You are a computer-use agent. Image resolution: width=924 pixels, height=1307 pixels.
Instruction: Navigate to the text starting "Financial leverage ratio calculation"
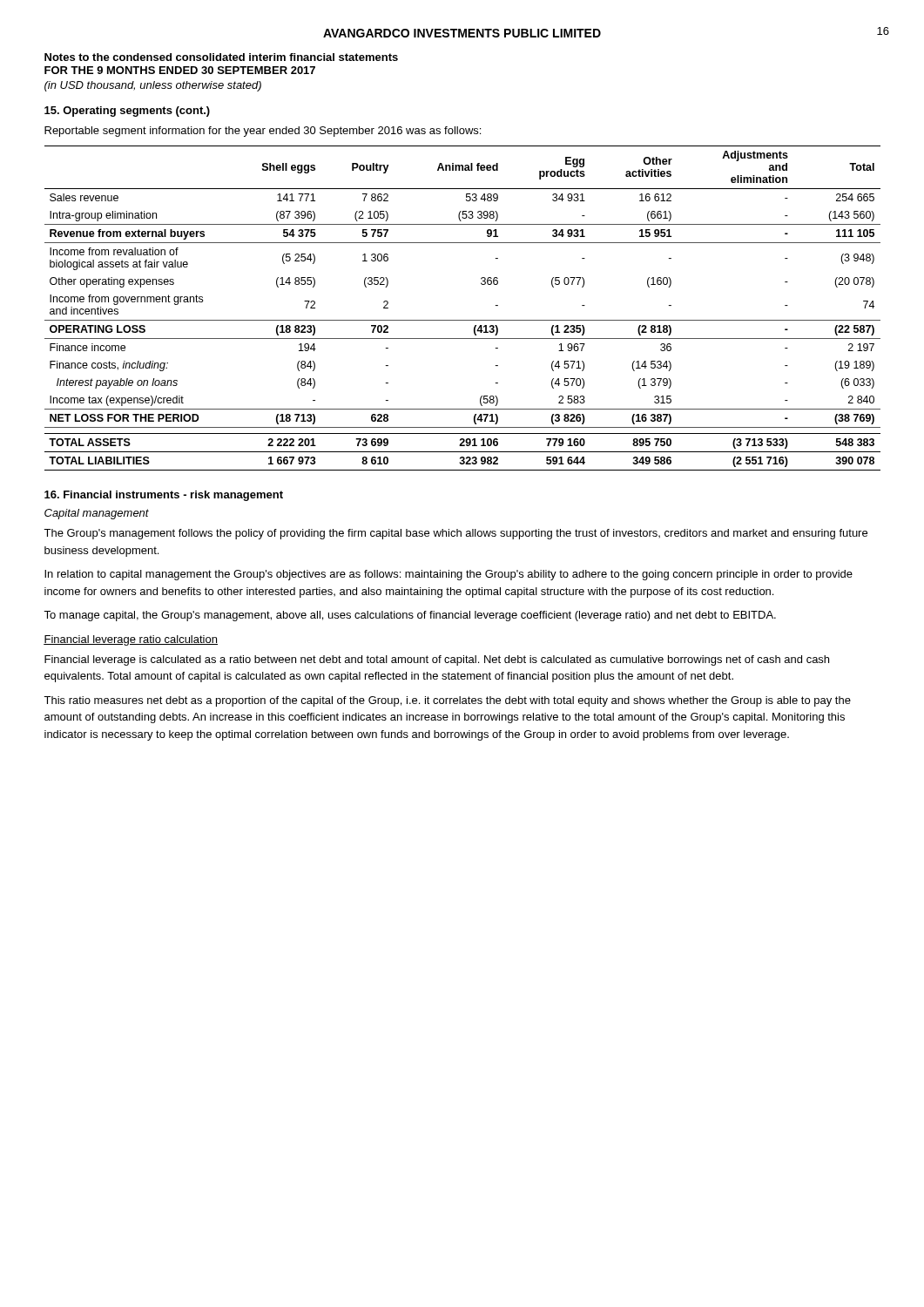pyautogui.click(x=131, y=639)
